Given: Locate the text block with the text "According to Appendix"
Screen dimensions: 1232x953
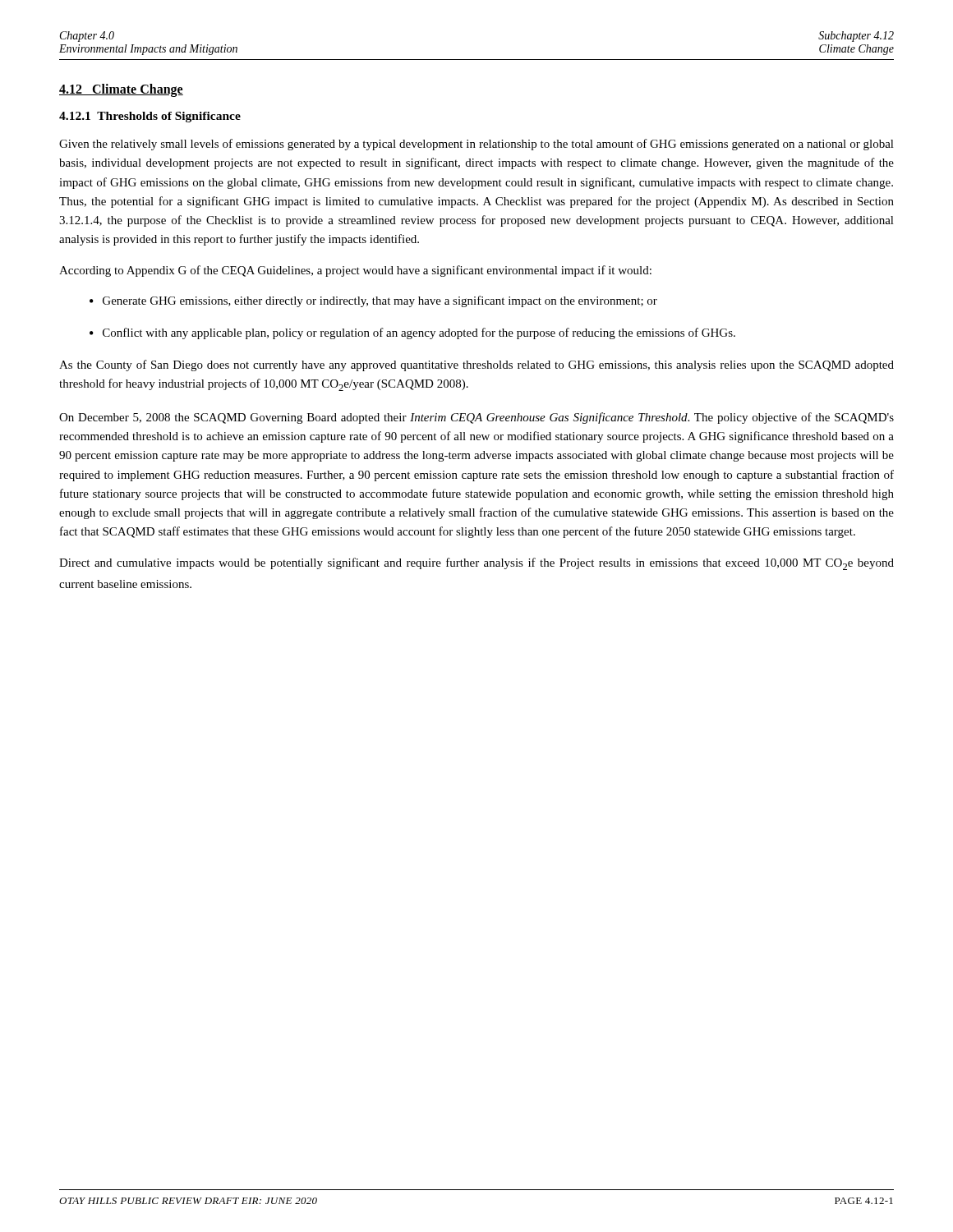Looking at the screenshot, I should (x=356, y=270).
